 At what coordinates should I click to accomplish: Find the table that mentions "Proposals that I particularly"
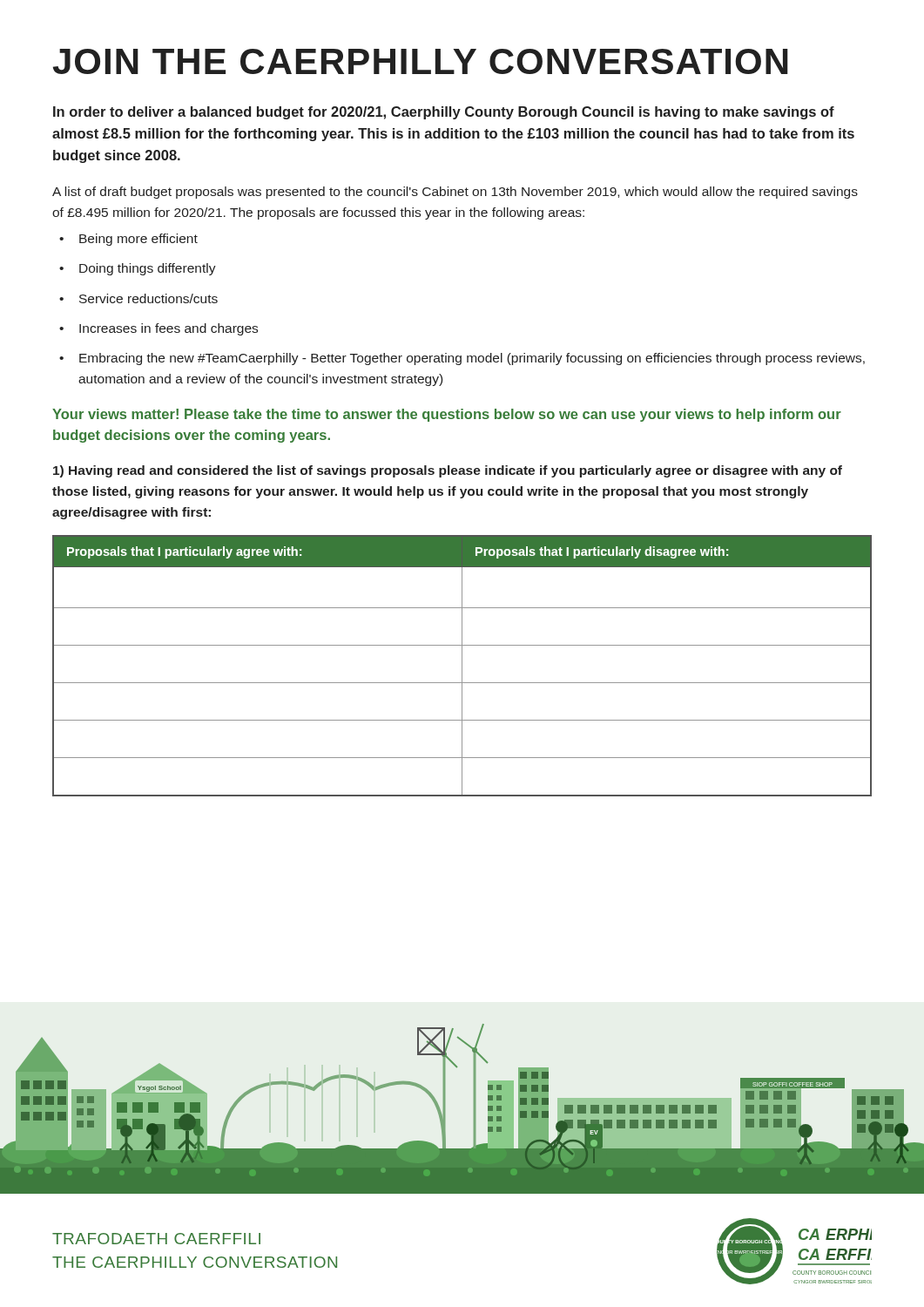pos(462,666)
